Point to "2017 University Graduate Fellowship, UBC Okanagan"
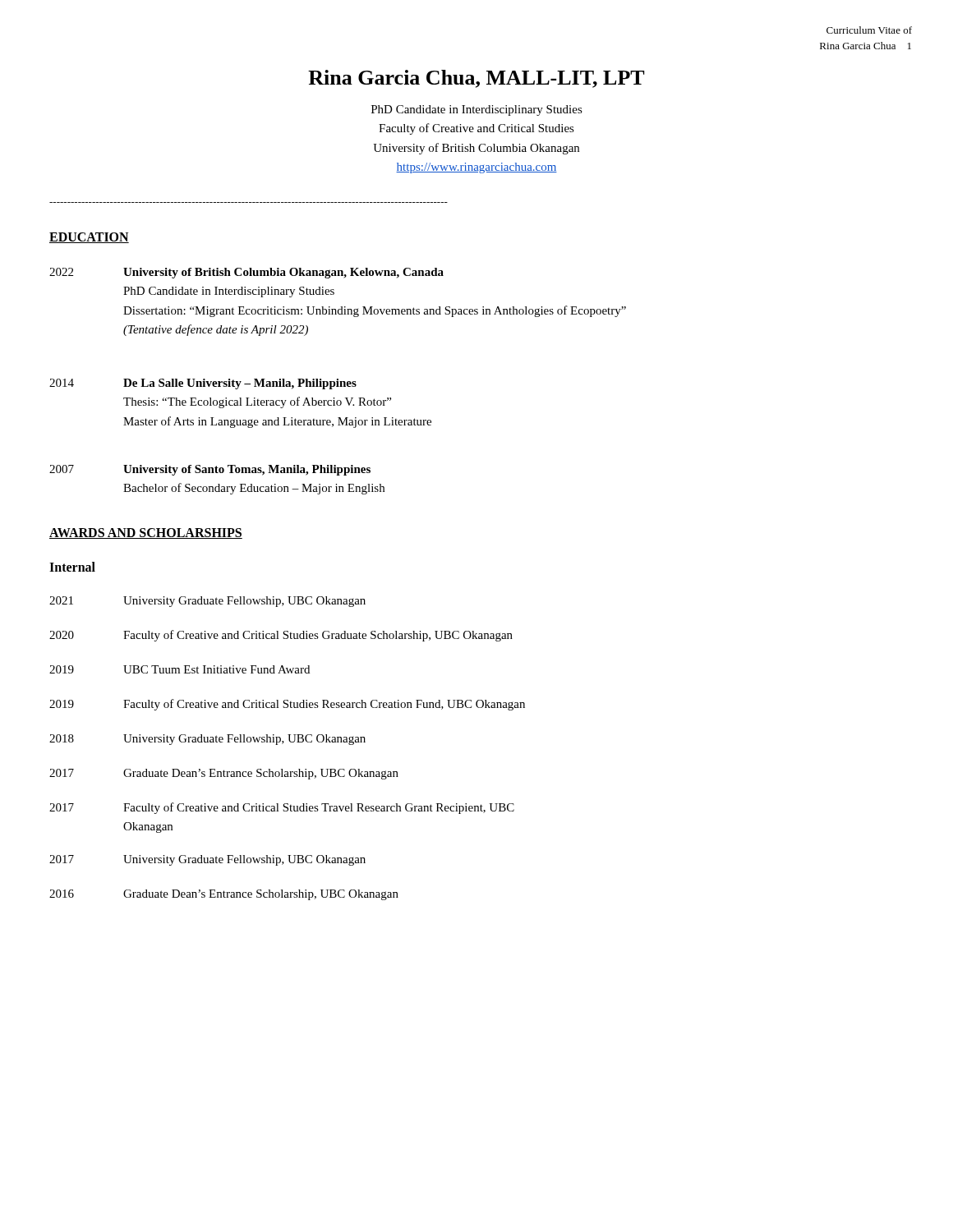The height and width of the screenshot is (1232, 953). [208, 860]
